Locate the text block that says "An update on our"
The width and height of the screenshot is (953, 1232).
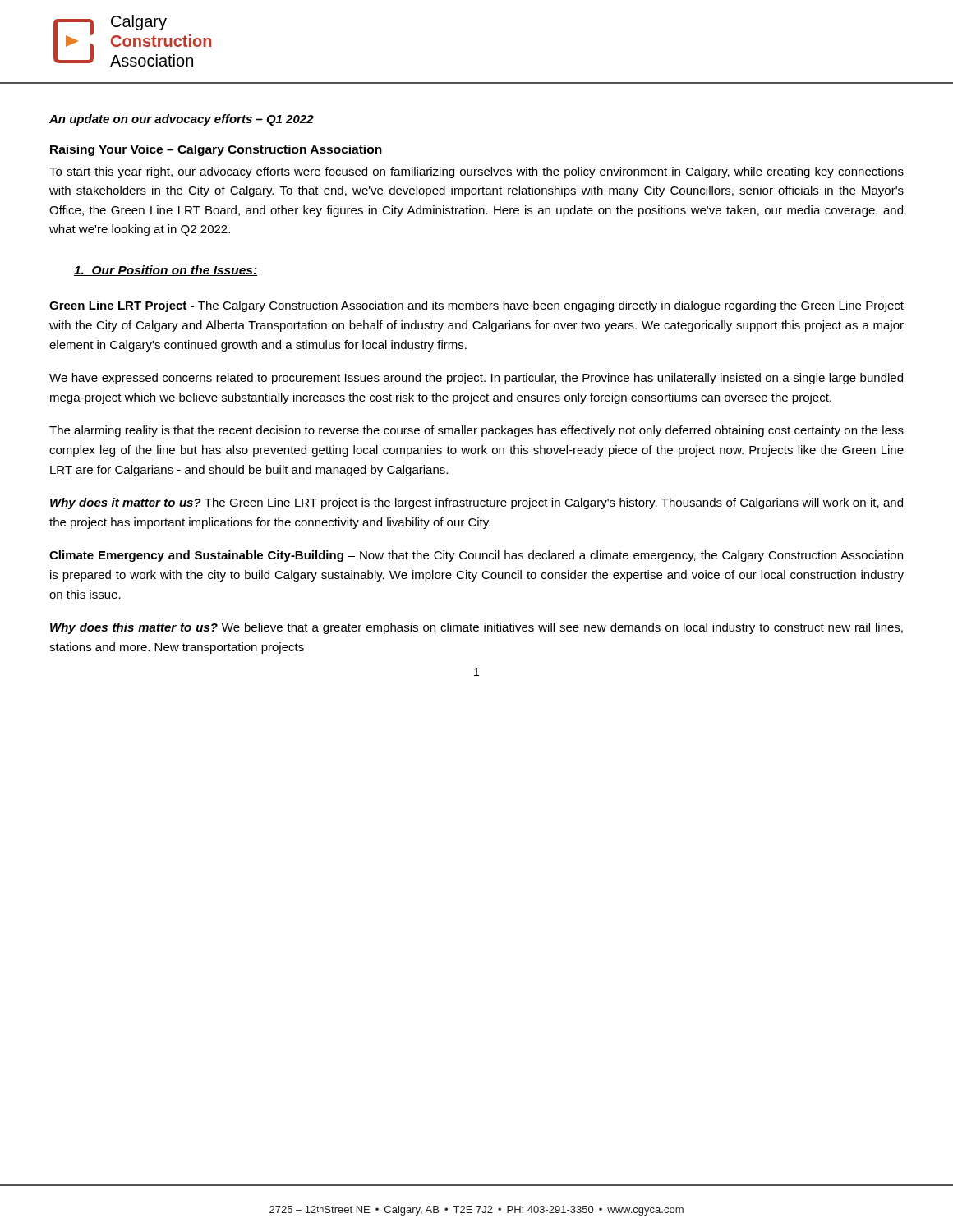pyautogui.click(x=181, y=119)
